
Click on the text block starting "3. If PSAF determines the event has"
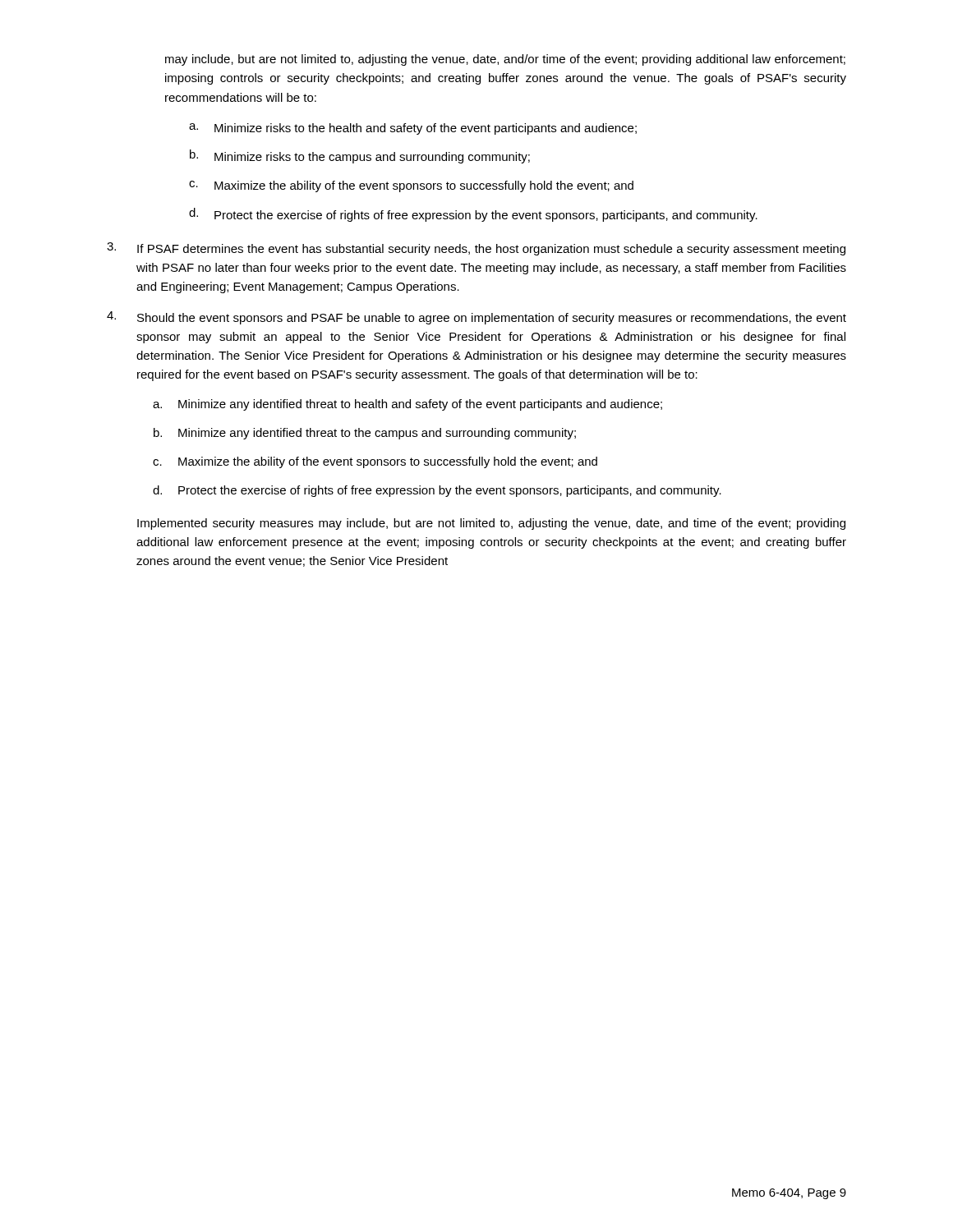click(476, 267)
